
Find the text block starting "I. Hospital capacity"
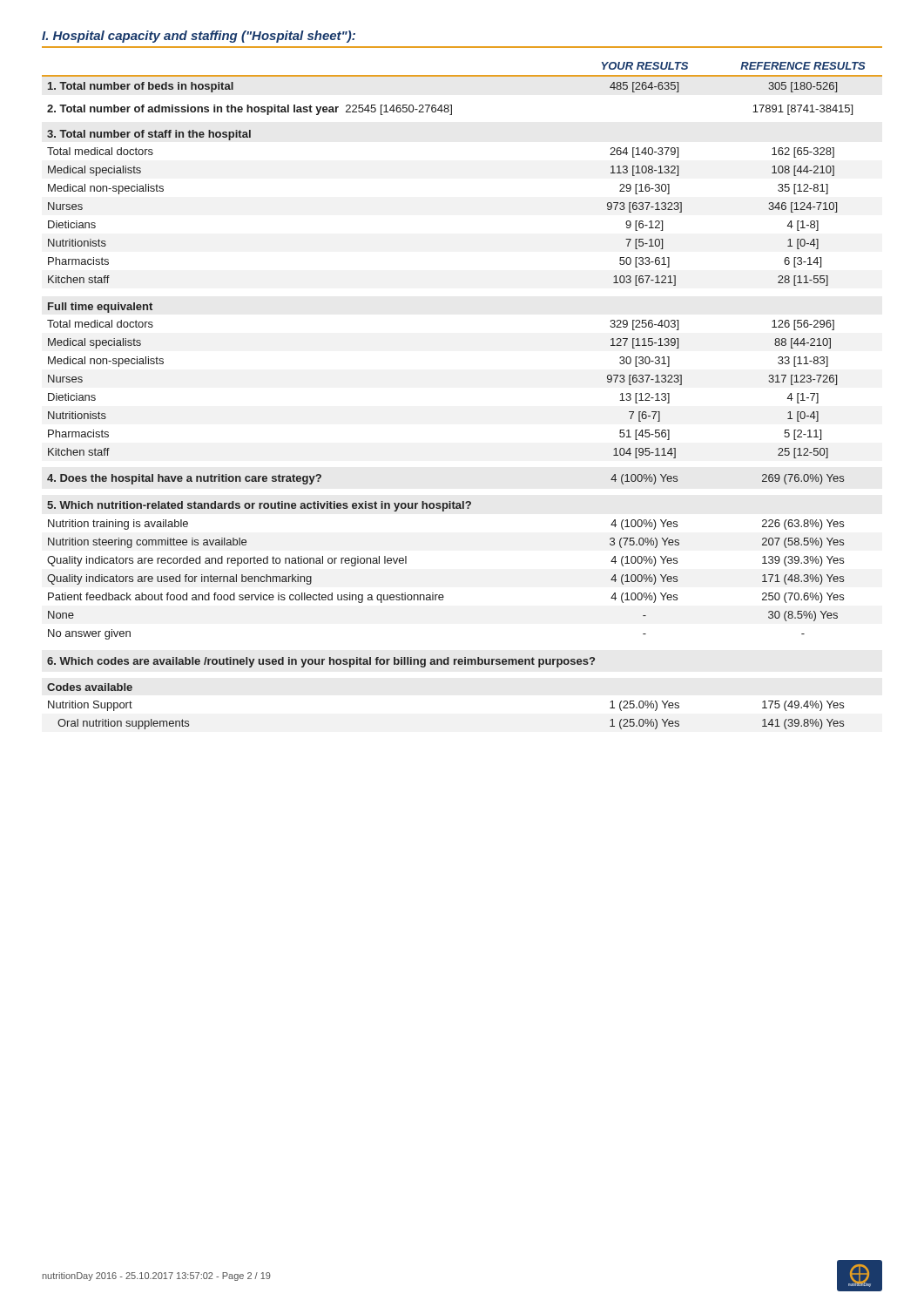[199, 35]
